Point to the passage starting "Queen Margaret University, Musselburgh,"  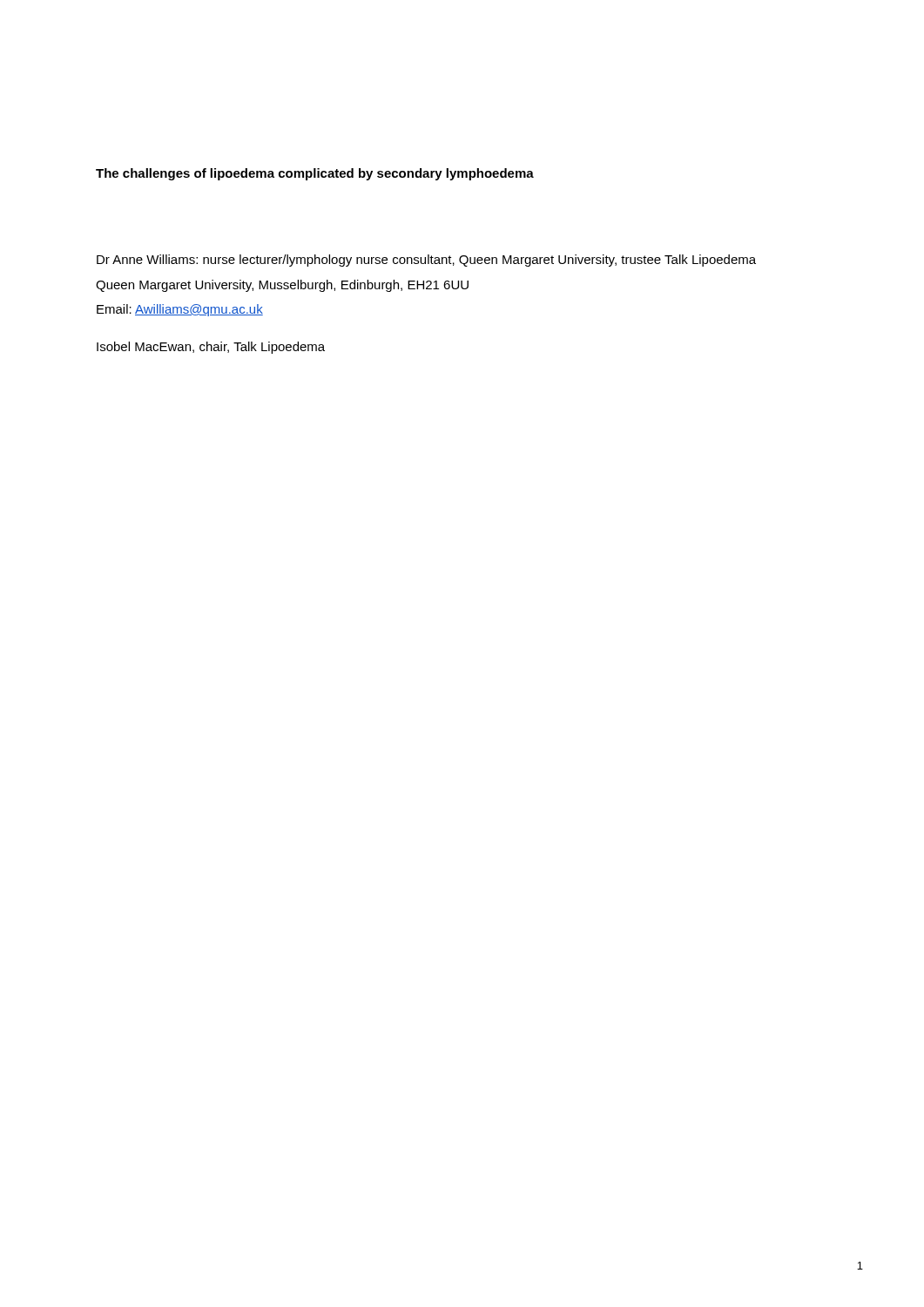(x=283, y=284)
